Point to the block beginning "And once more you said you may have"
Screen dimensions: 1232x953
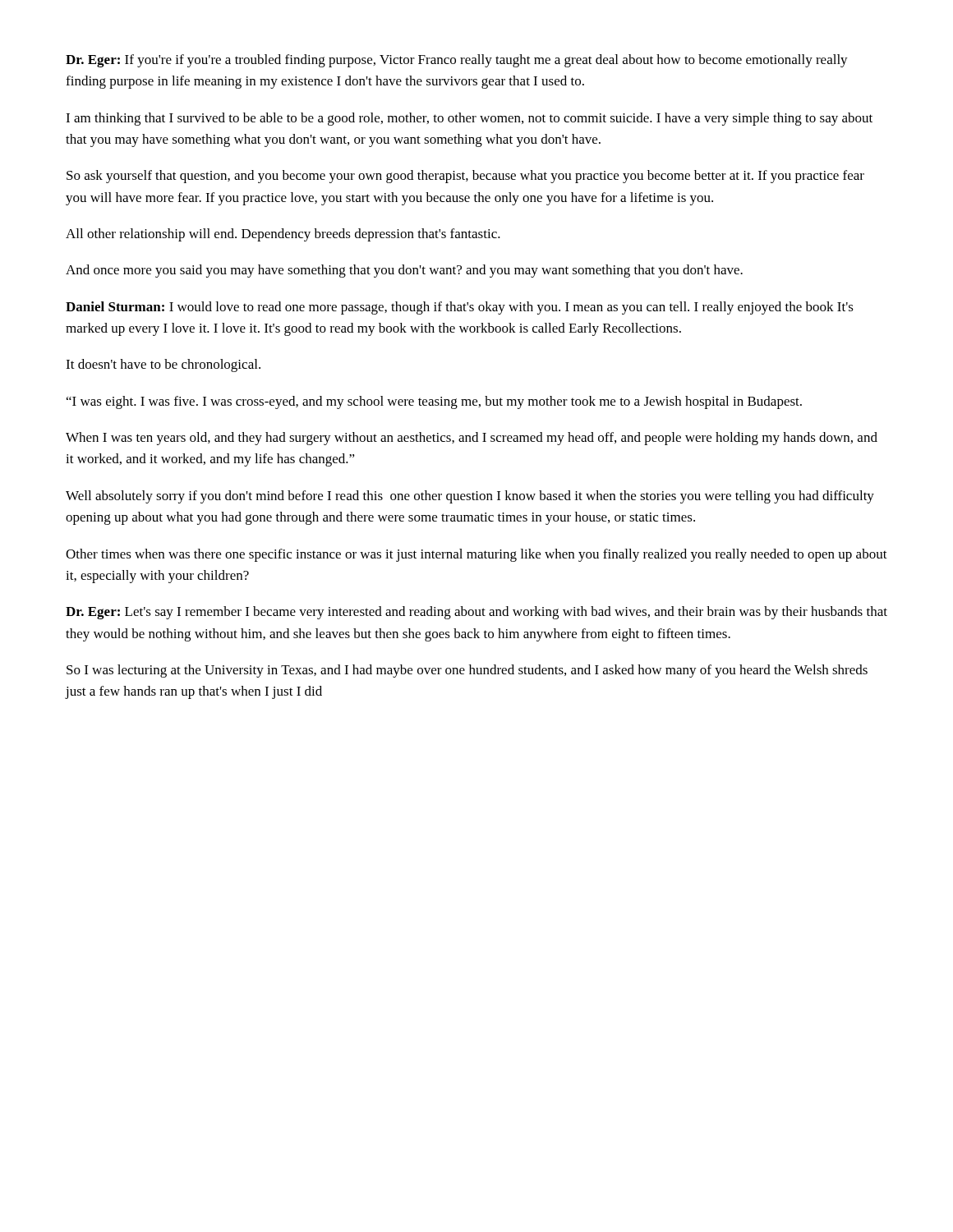[x=405, y=270]
